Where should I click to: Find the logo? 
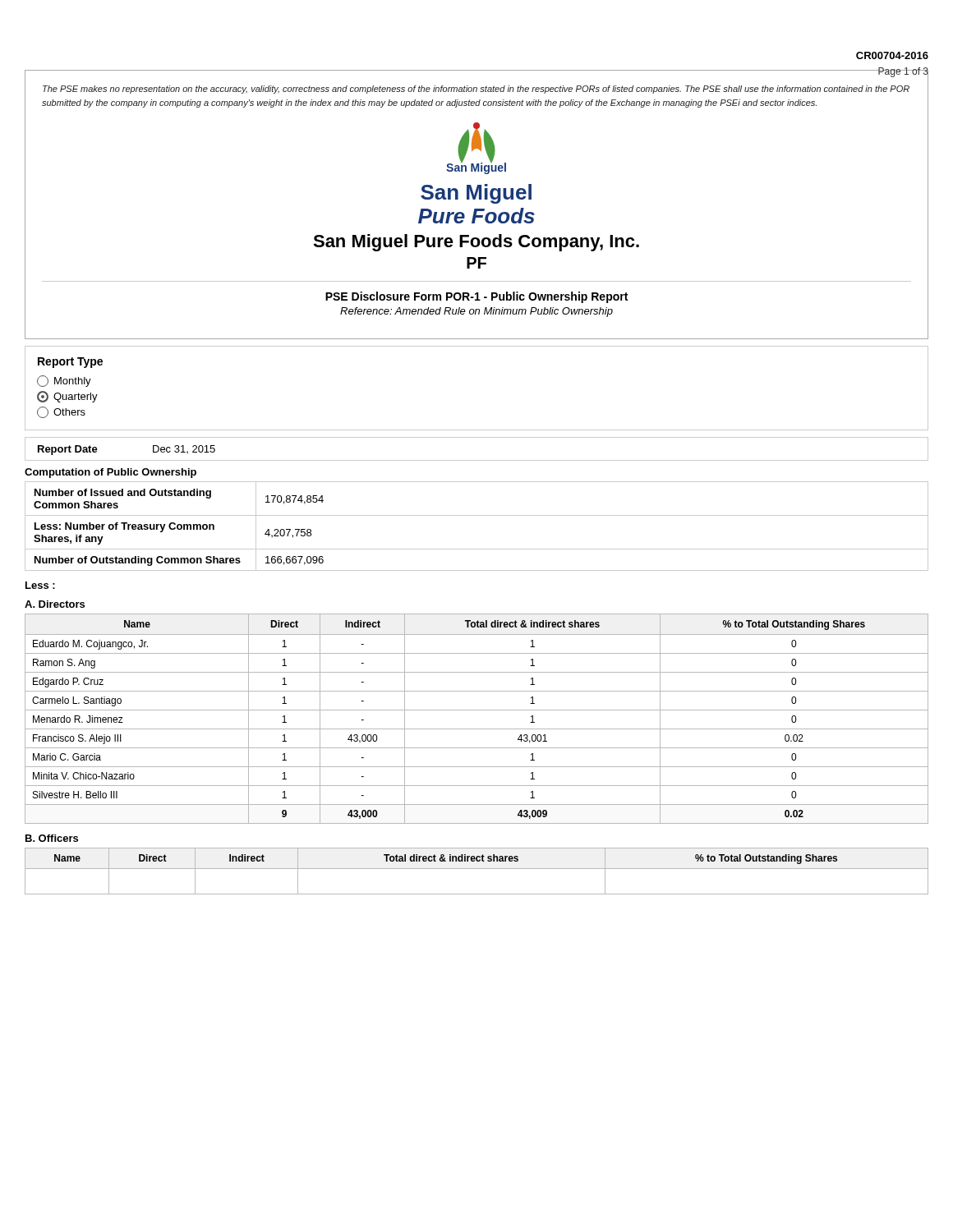click(476, 174)
